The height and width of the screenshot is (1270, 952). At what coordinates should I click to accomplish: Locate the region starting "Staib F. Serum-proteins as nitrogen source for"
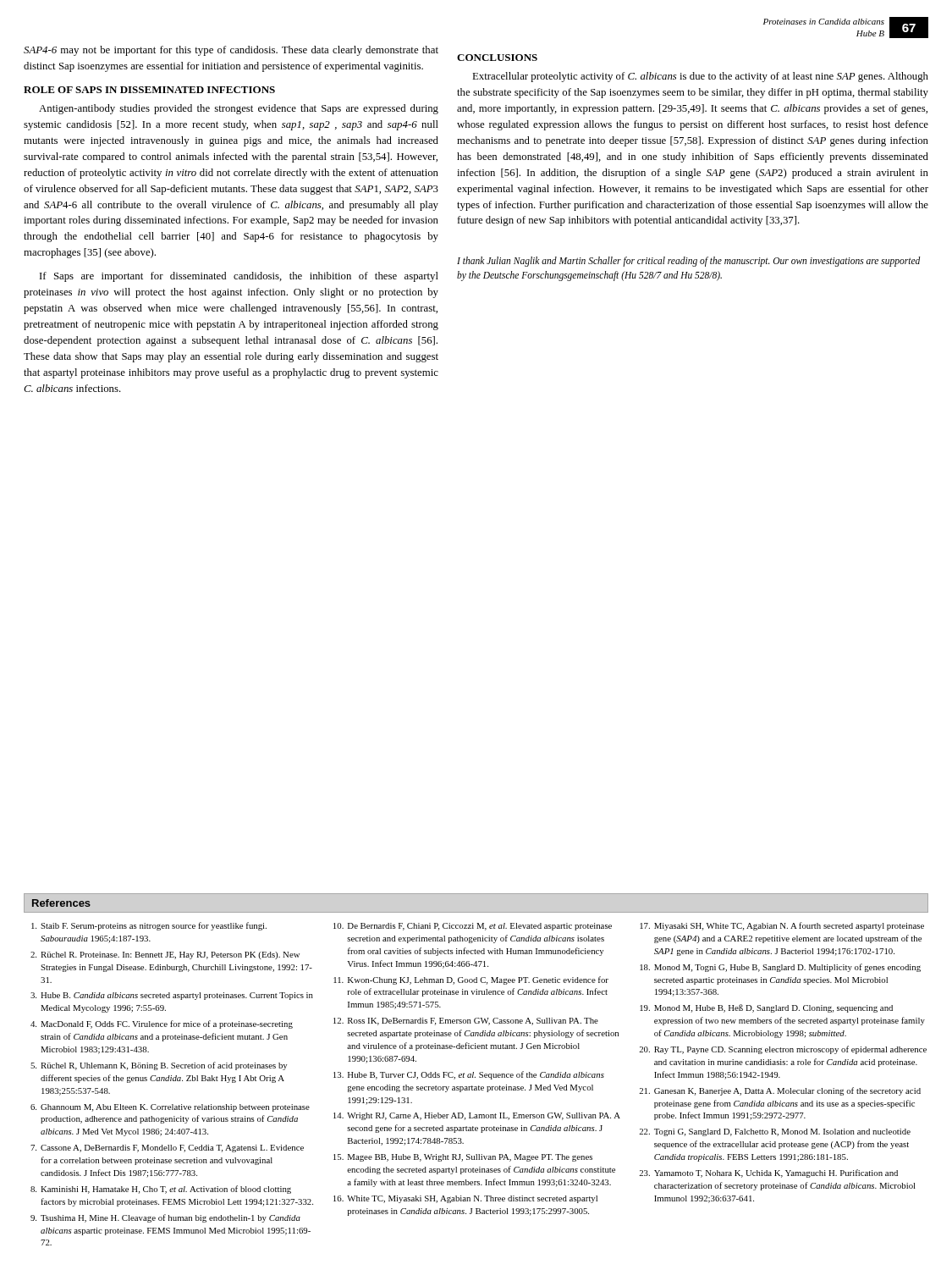pos(169,932)
